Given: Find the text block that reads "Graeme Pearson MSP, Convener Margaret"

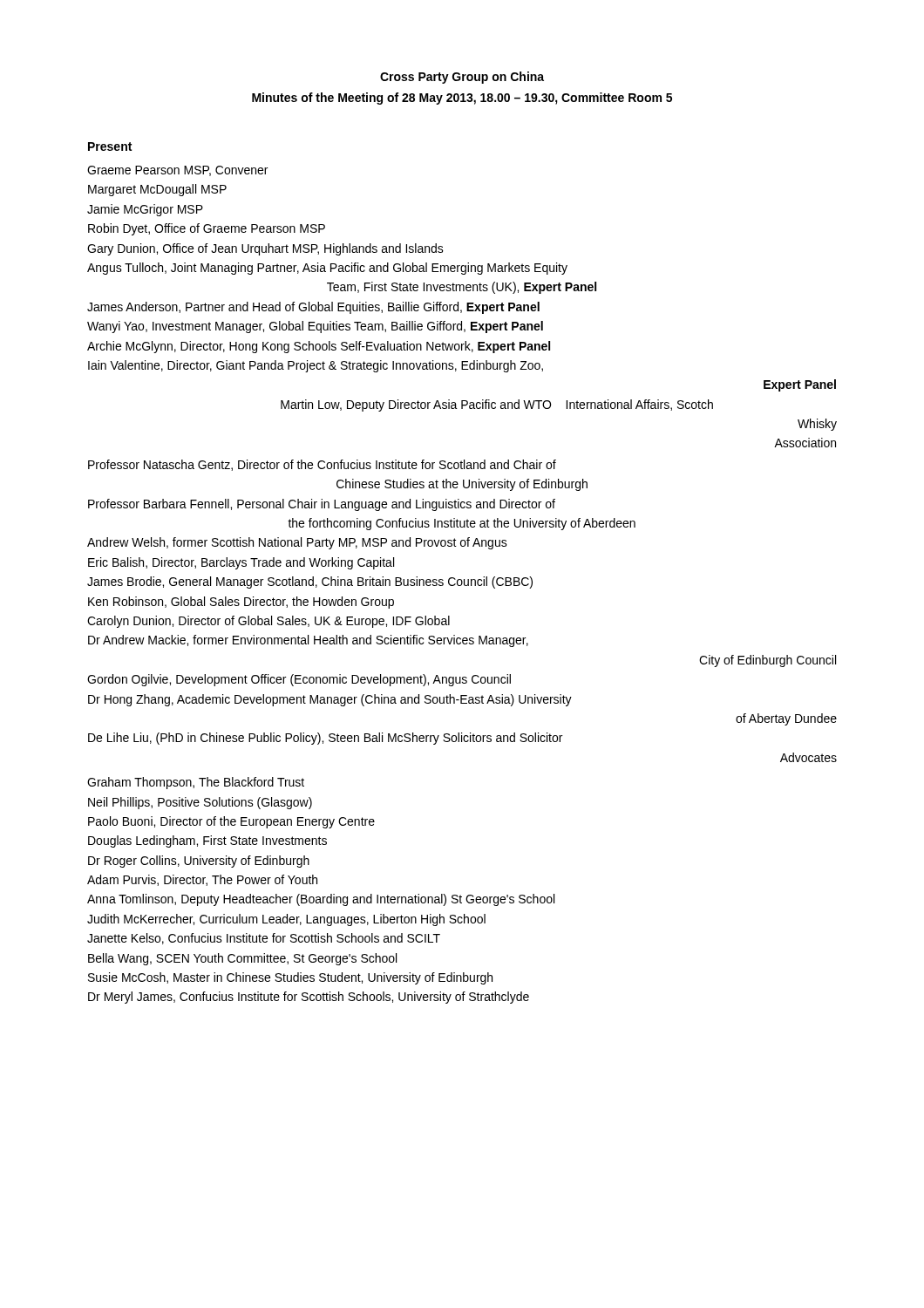Looking at the screenshot, I should point(462,584).
